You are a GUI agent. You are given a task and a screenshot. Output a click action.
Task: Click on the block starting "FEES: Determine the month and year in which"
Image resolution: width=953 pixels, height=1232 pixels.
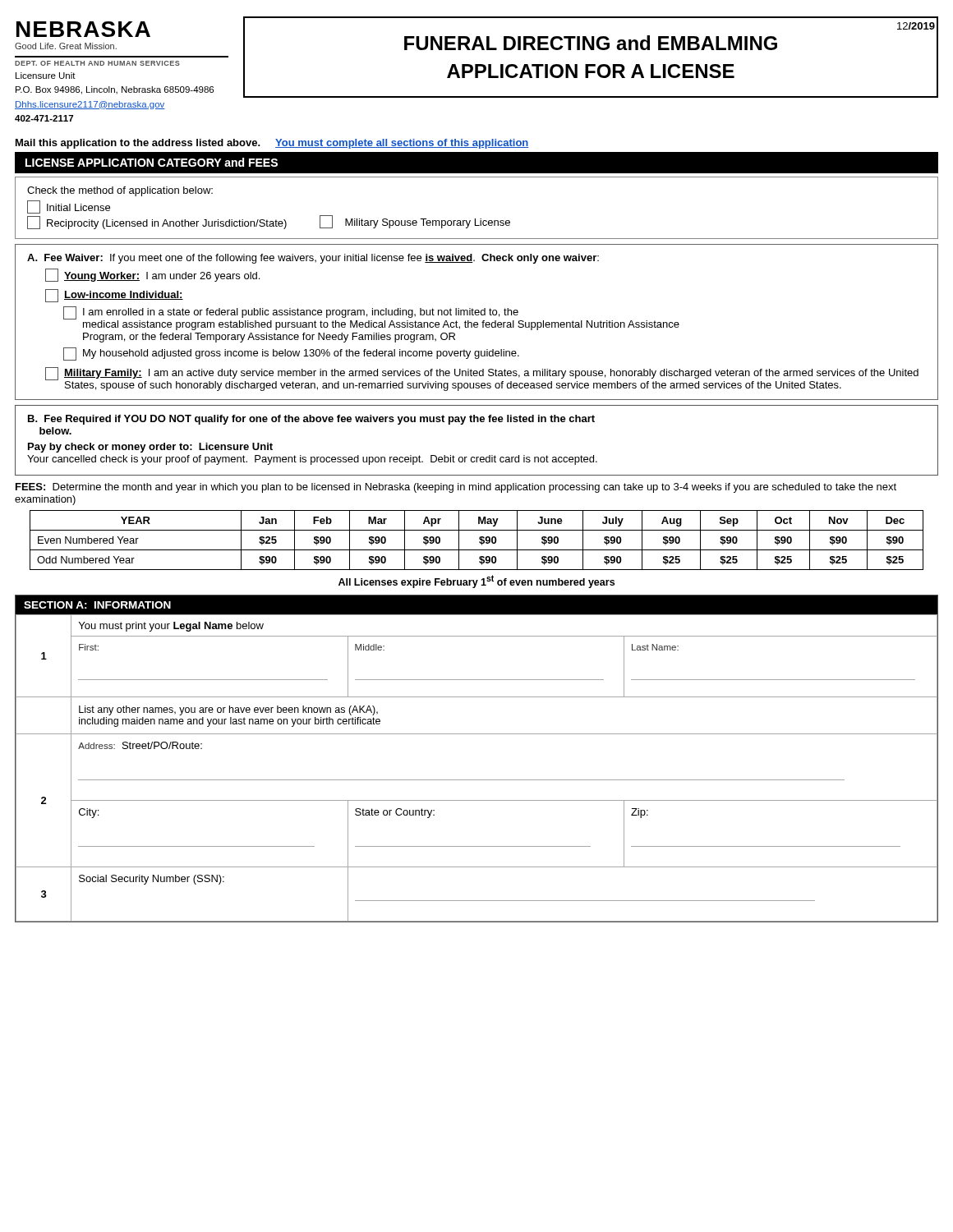click(x=456, y=493)
